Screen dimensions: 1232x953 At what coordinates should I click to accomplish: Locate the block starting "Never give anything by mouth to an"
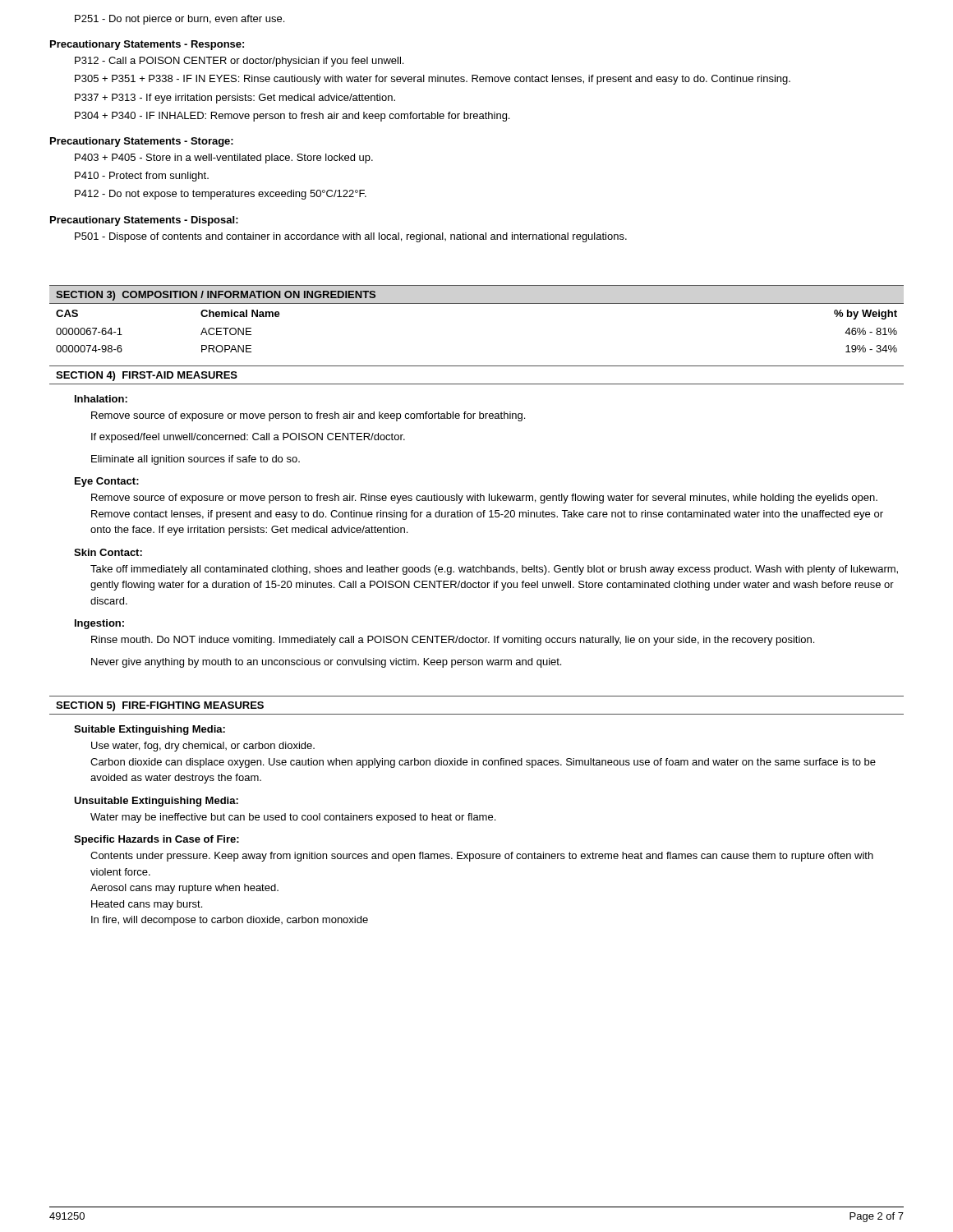[x=326, y=661]
